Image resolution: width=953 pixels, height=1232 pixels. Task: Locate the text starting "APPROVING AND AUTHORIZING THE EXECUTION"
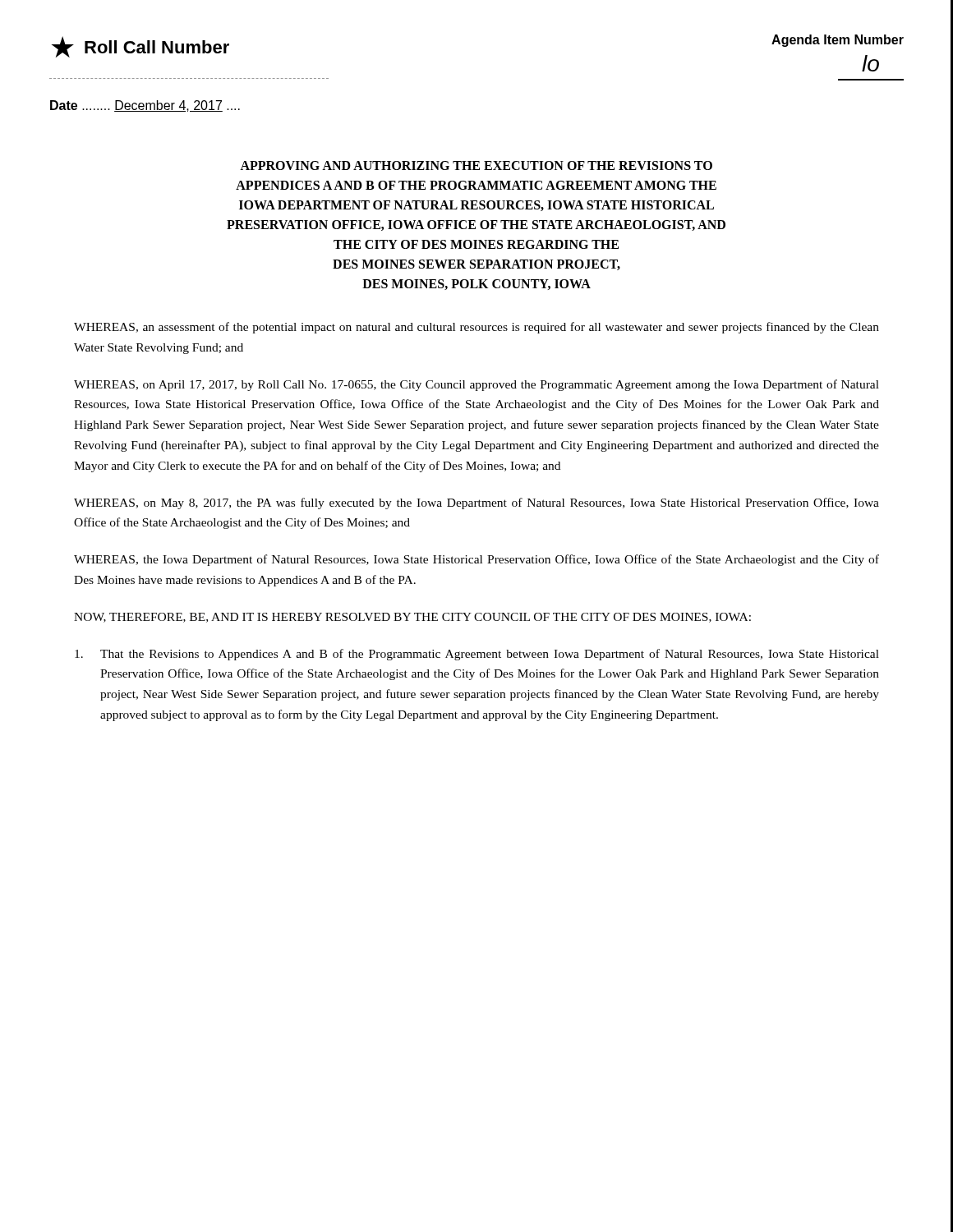pyautogui.click(x=476, y=225)
